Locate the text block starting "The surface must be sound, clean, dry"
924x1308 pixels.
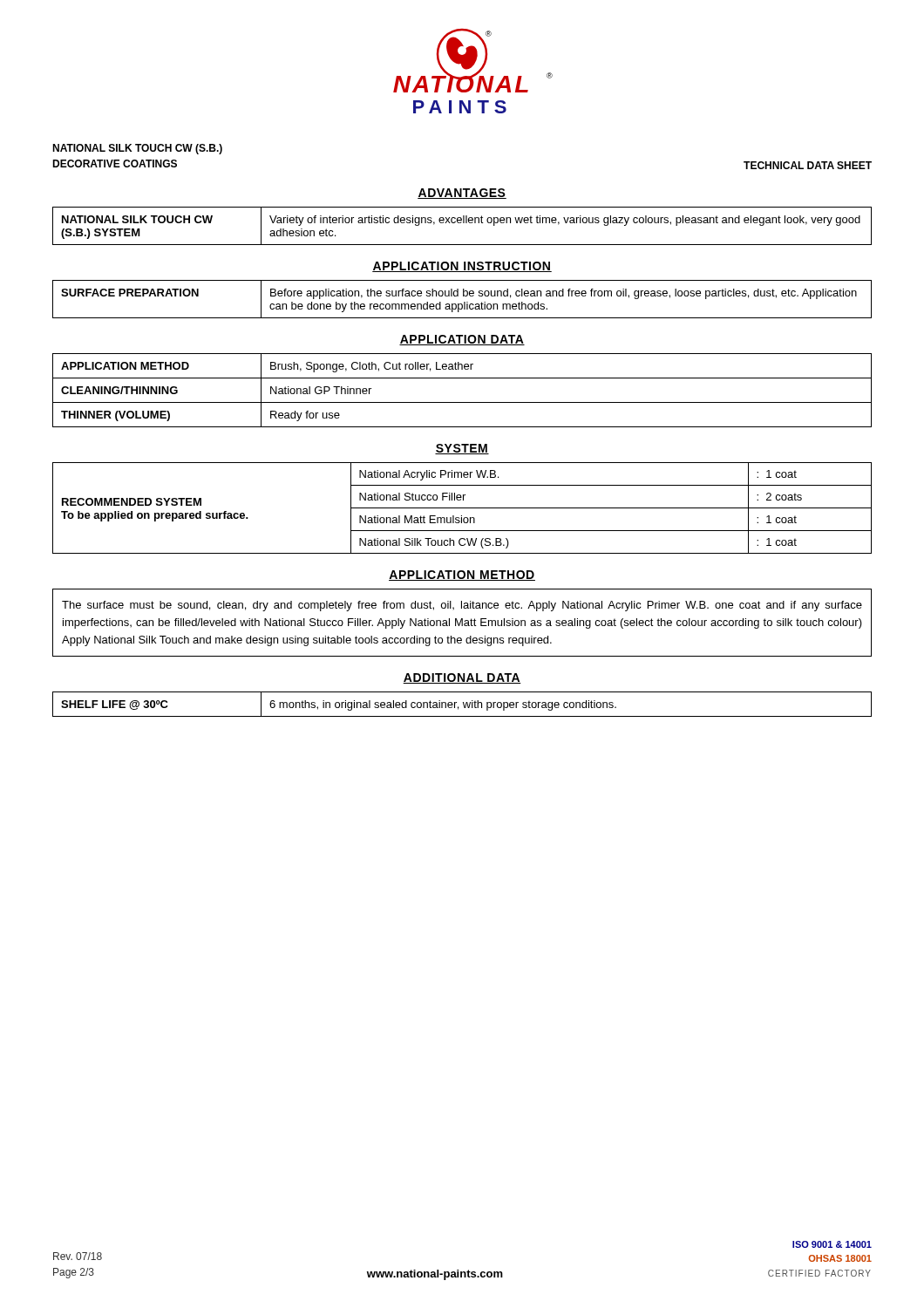coord(462,622)
